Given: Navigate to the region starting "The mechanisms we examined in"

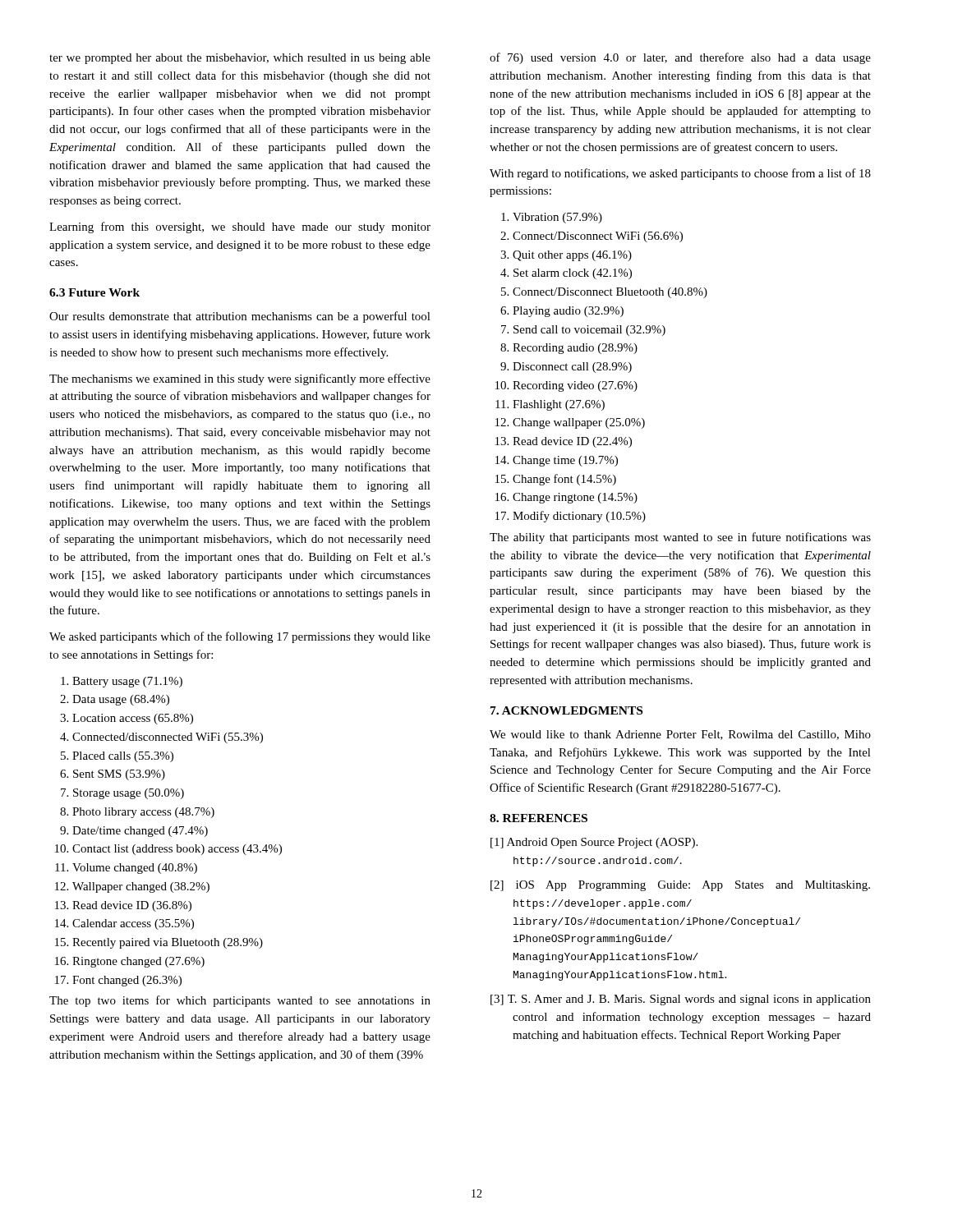Looking at the screenshot, I should tap(240, 495).
